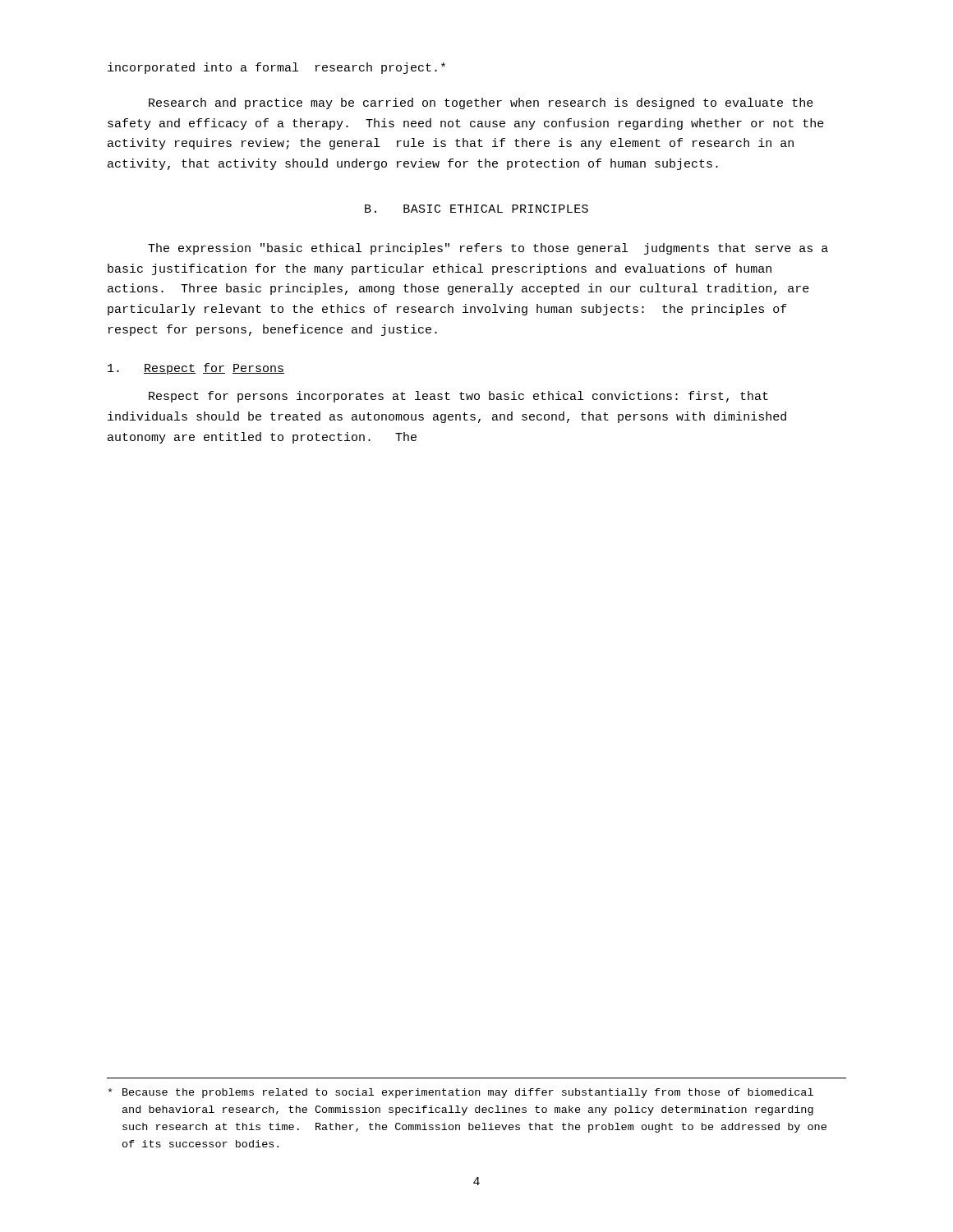Locate the element starting "B. BASIC ETHICAL PRINCIPLES"

pos(476,210)
